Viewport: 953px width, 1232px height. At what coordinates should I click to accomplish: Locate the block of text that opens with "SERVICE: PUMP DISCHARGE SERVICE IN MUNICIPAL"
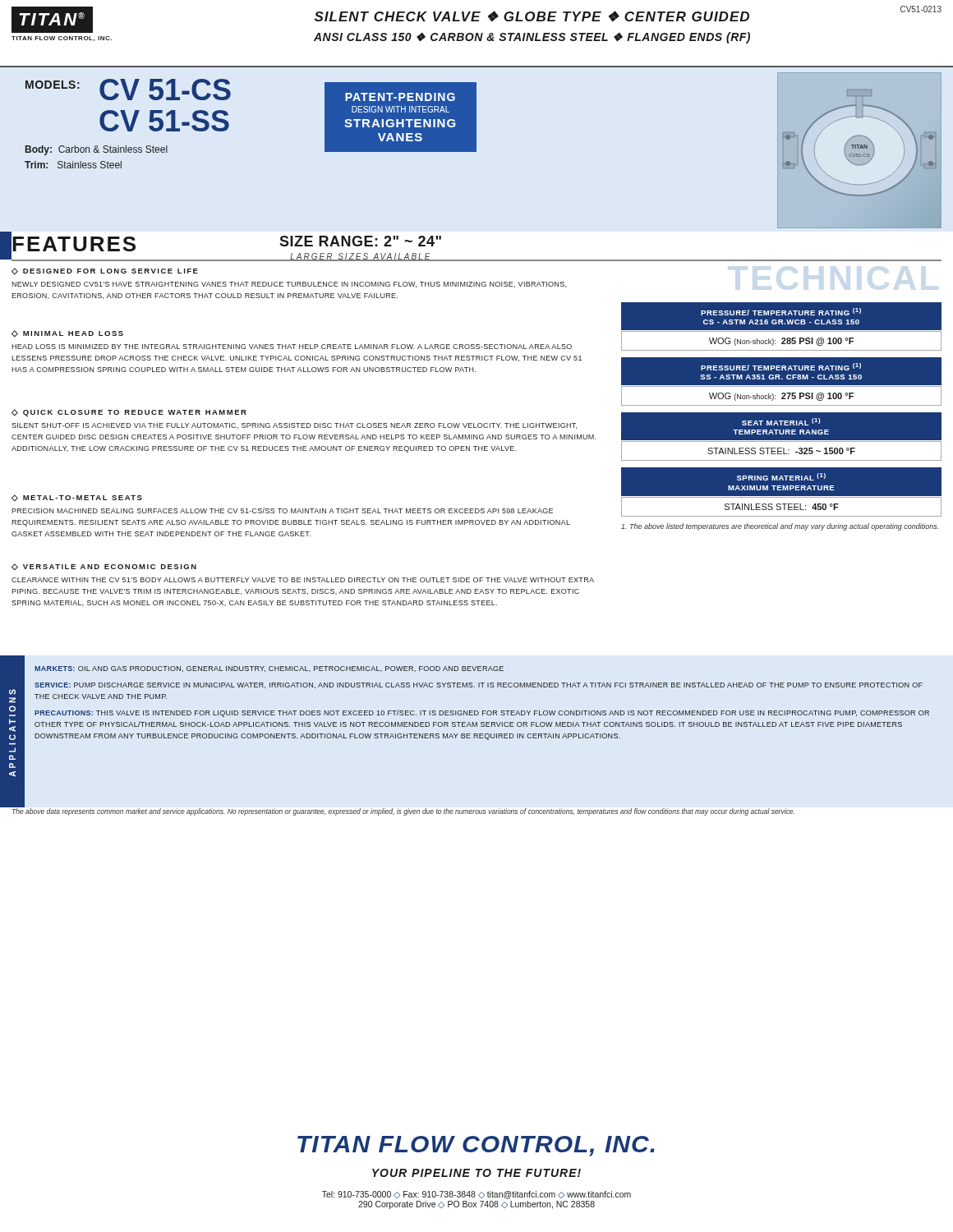[x=479, y=691]
